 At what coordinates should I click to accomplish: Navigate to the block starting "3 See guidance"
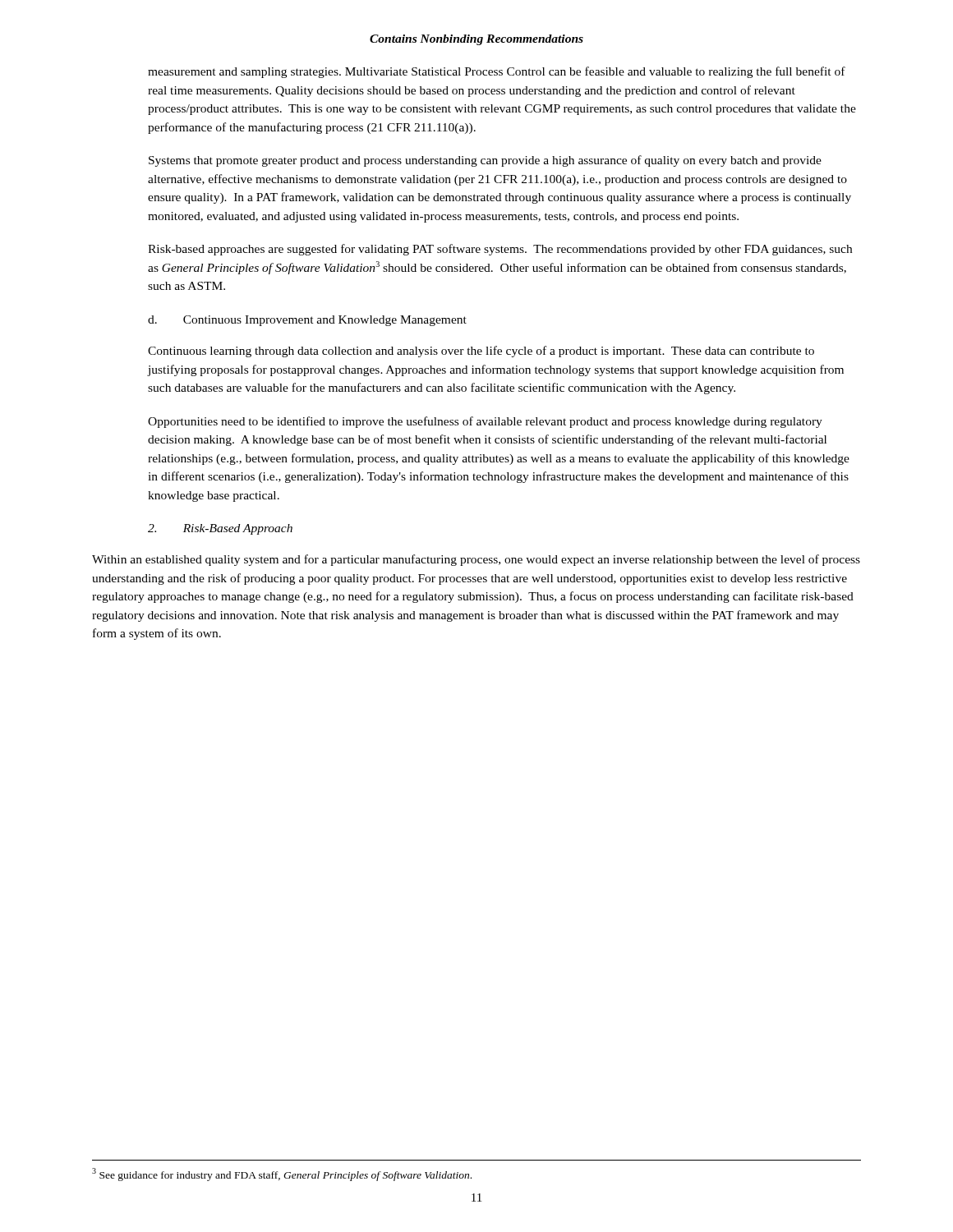[x=282, y=1173]
